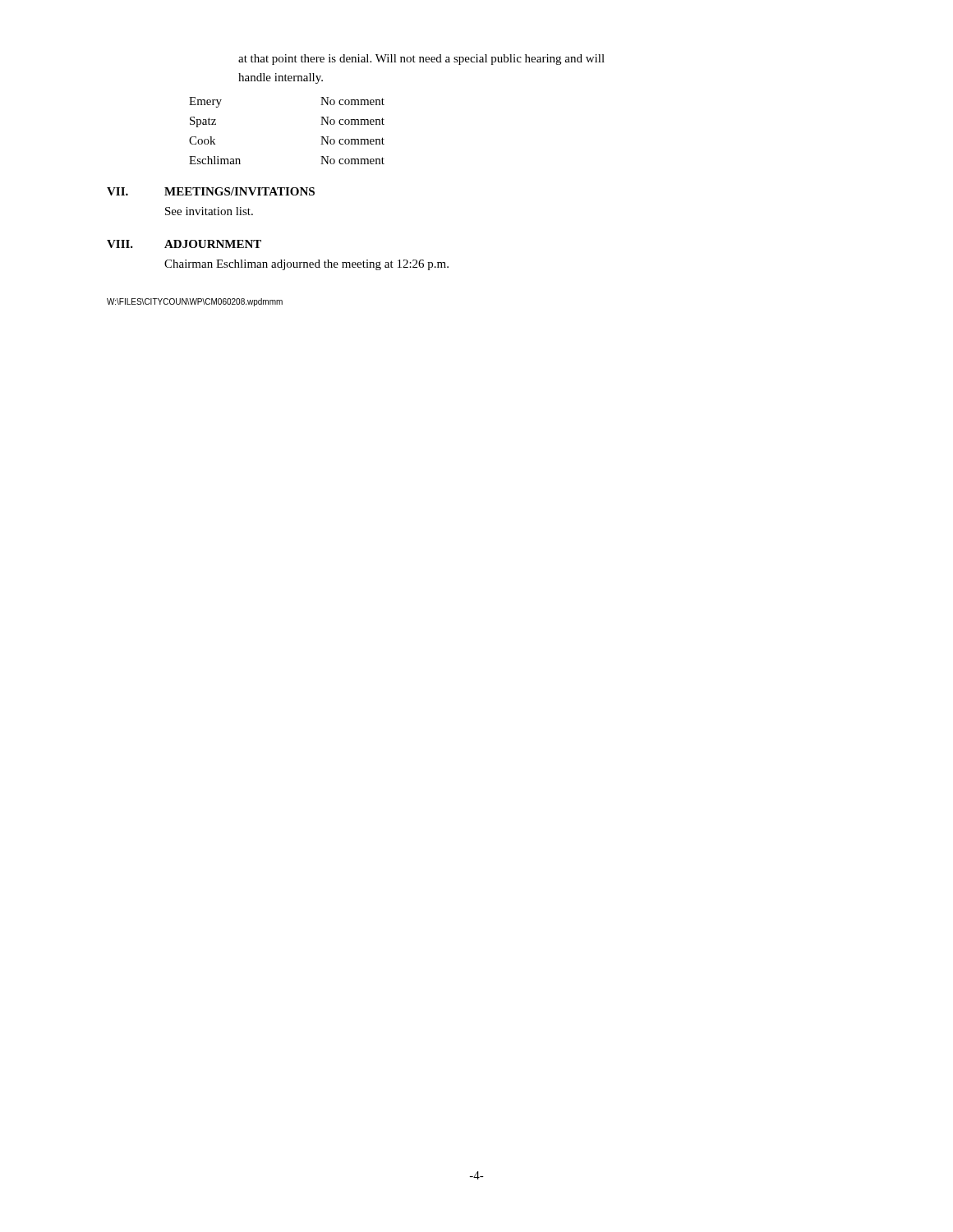
Task: Navigate to the element starting "Chairman Eschliman adjourned the meeting"
Action: [307, 263]
